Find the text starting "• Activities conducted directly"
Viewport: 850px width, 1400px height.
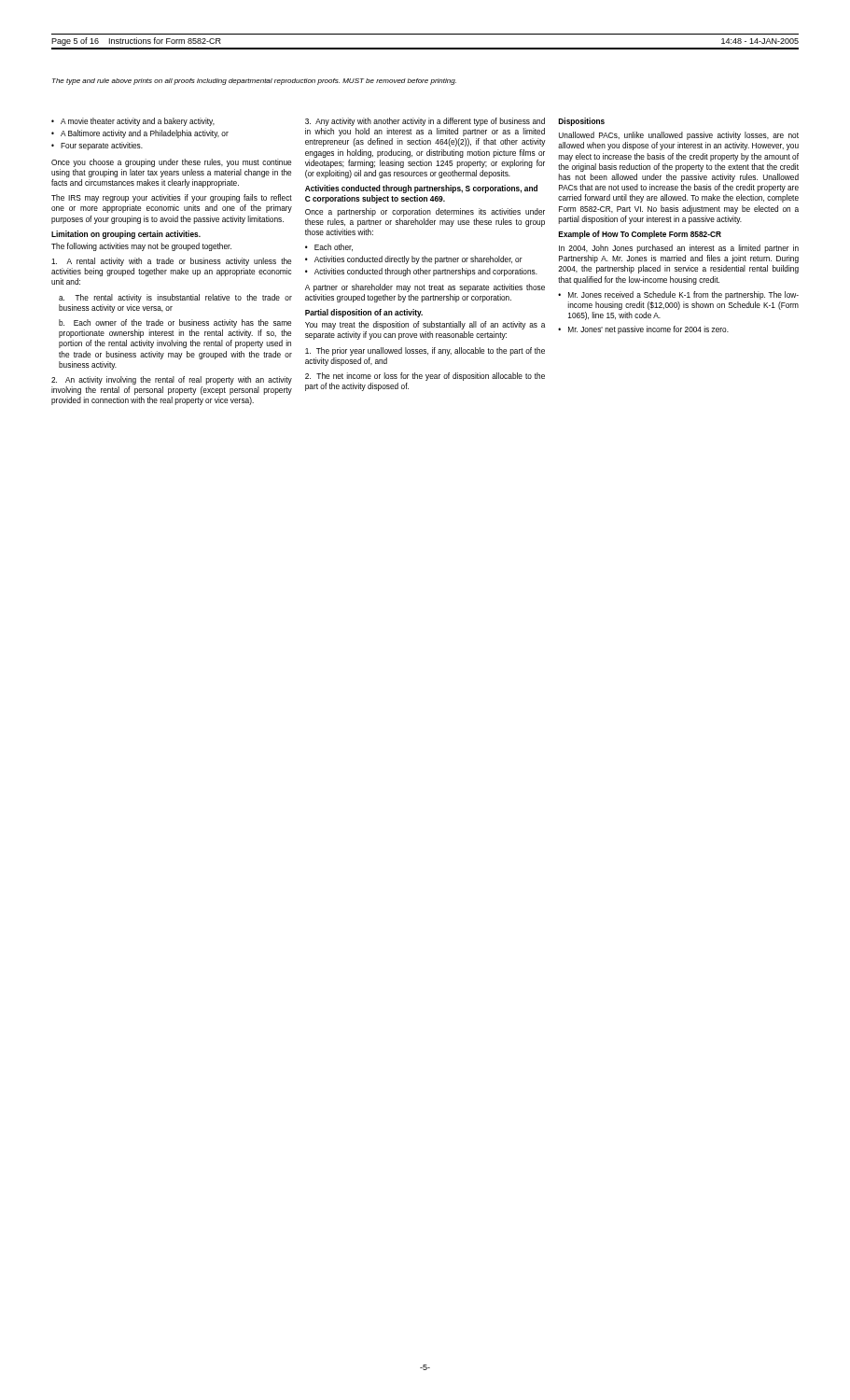click(425, 260)
